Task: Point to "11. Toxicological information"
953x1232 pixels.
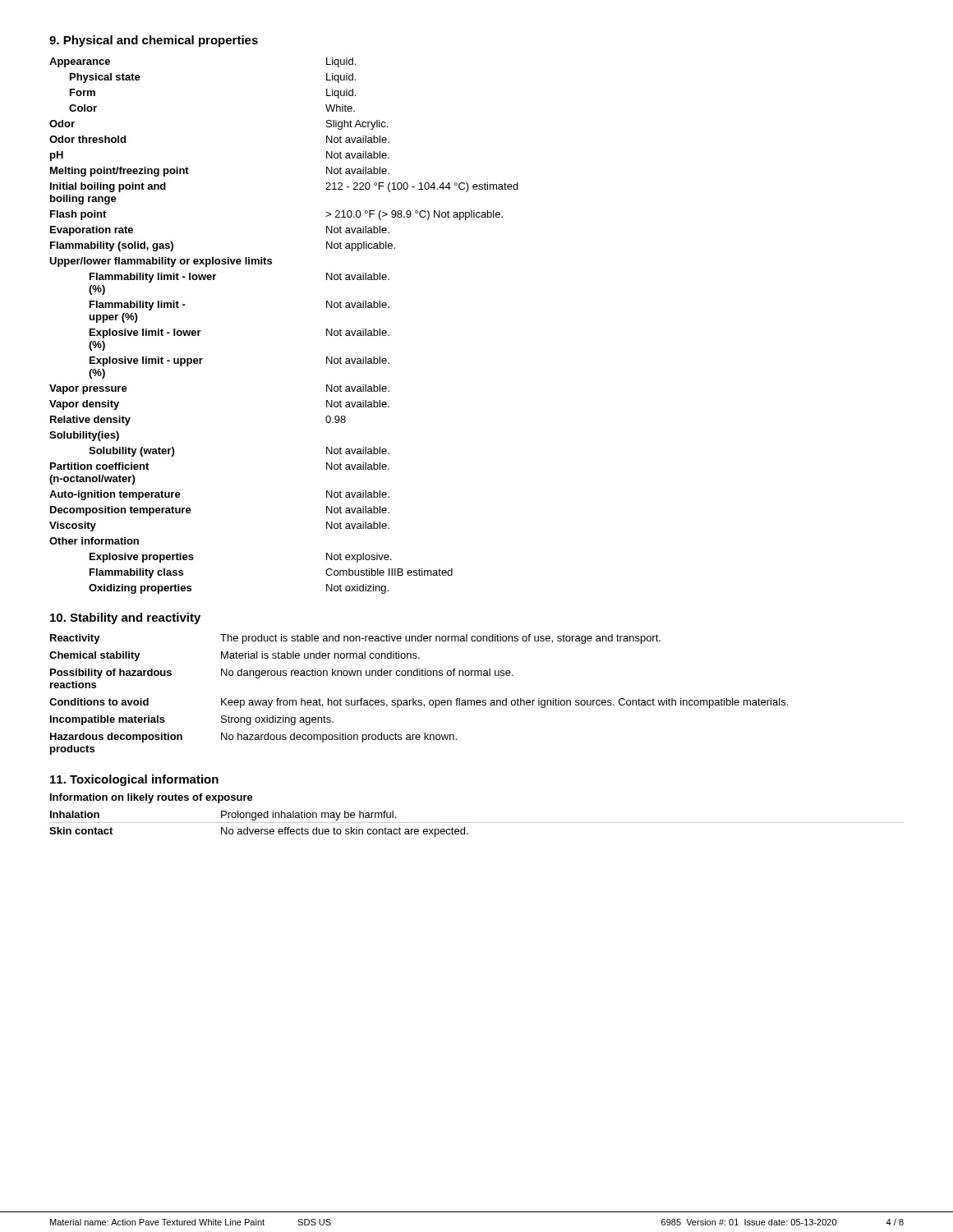Action: (134, 779)
